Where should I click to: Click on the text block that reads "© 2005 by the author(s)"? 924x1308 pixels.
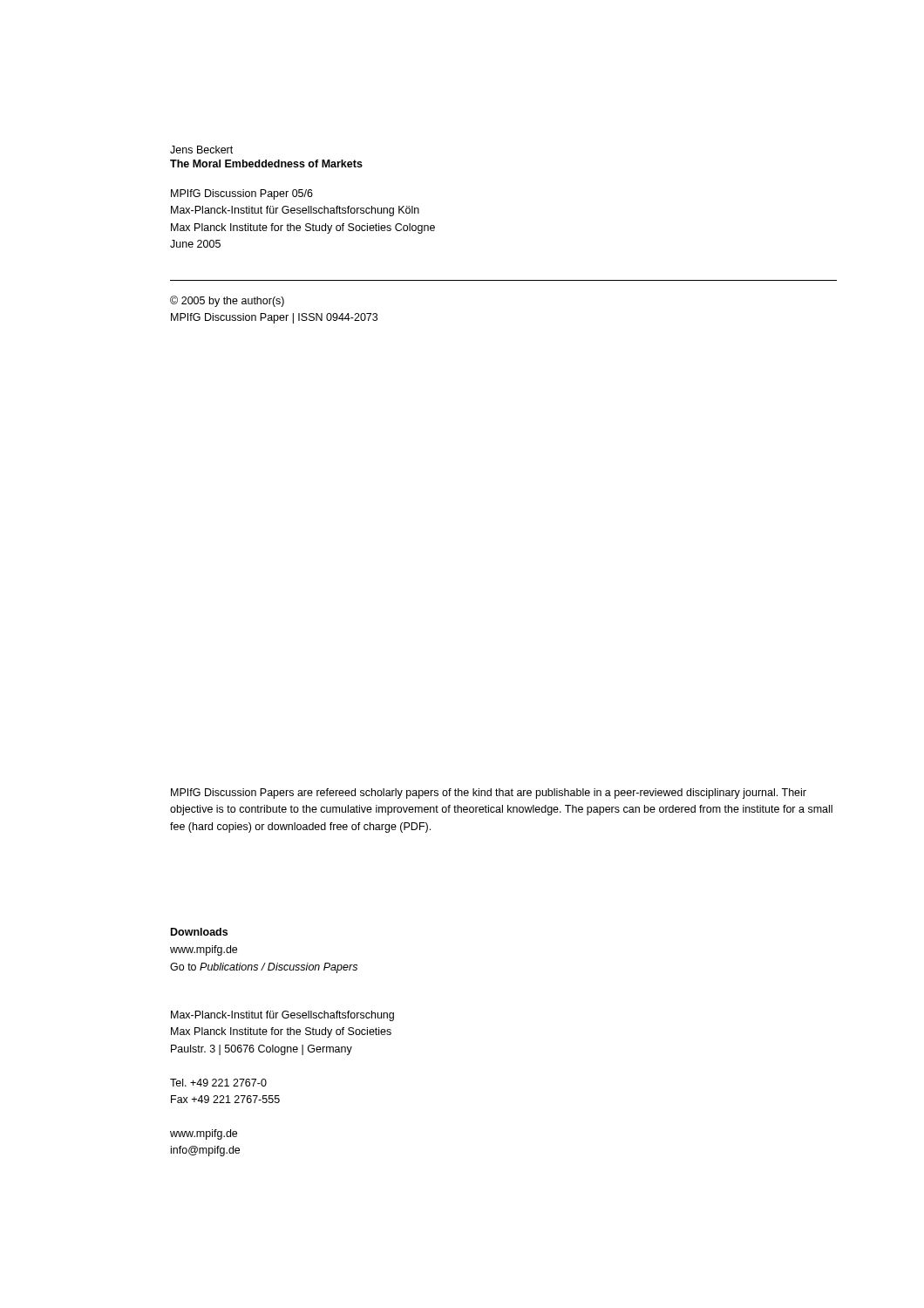click(x=274, y=309)
